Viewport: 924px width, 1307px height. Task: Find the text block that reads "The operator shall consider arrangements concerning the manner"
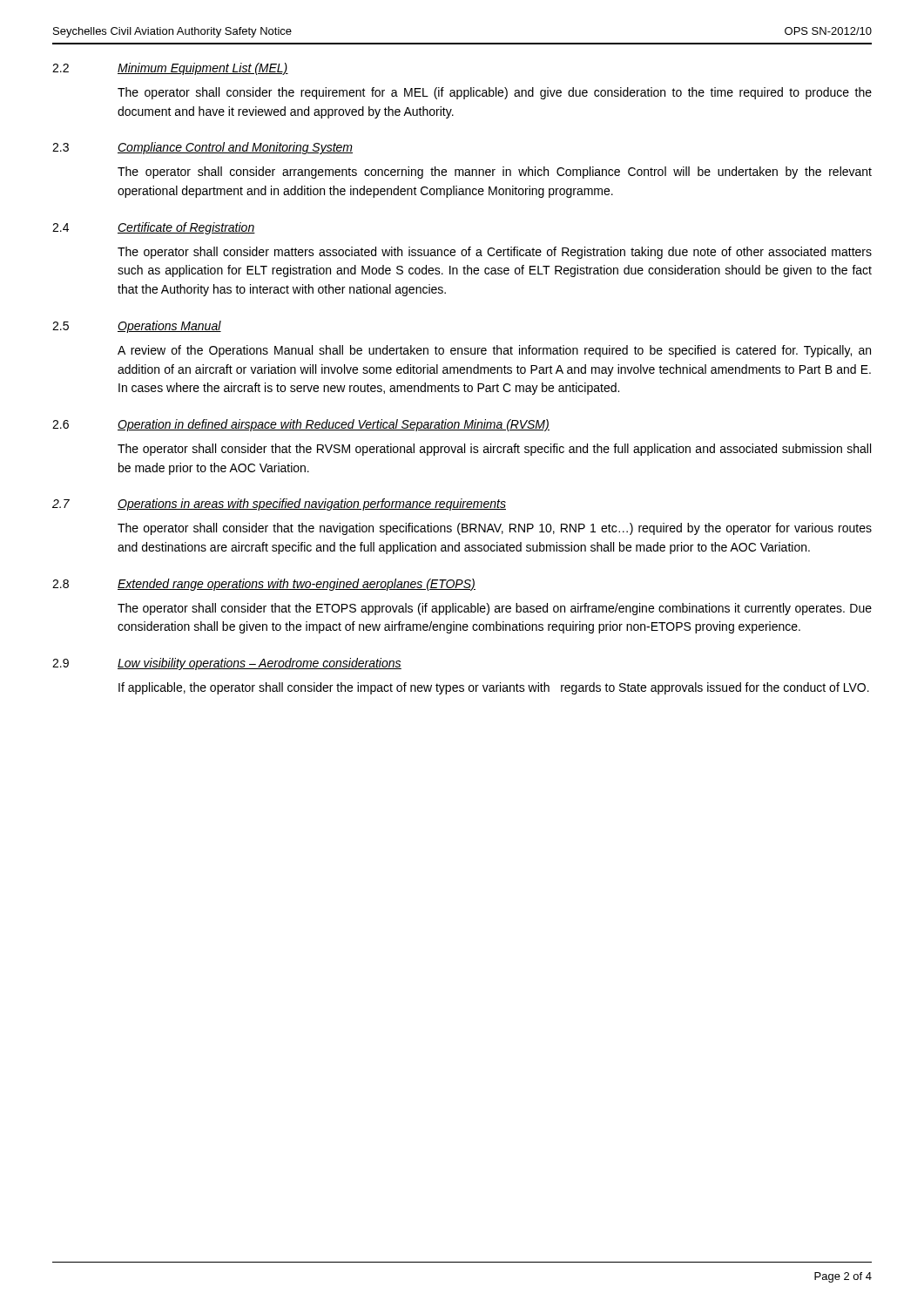tap(495, 181)
